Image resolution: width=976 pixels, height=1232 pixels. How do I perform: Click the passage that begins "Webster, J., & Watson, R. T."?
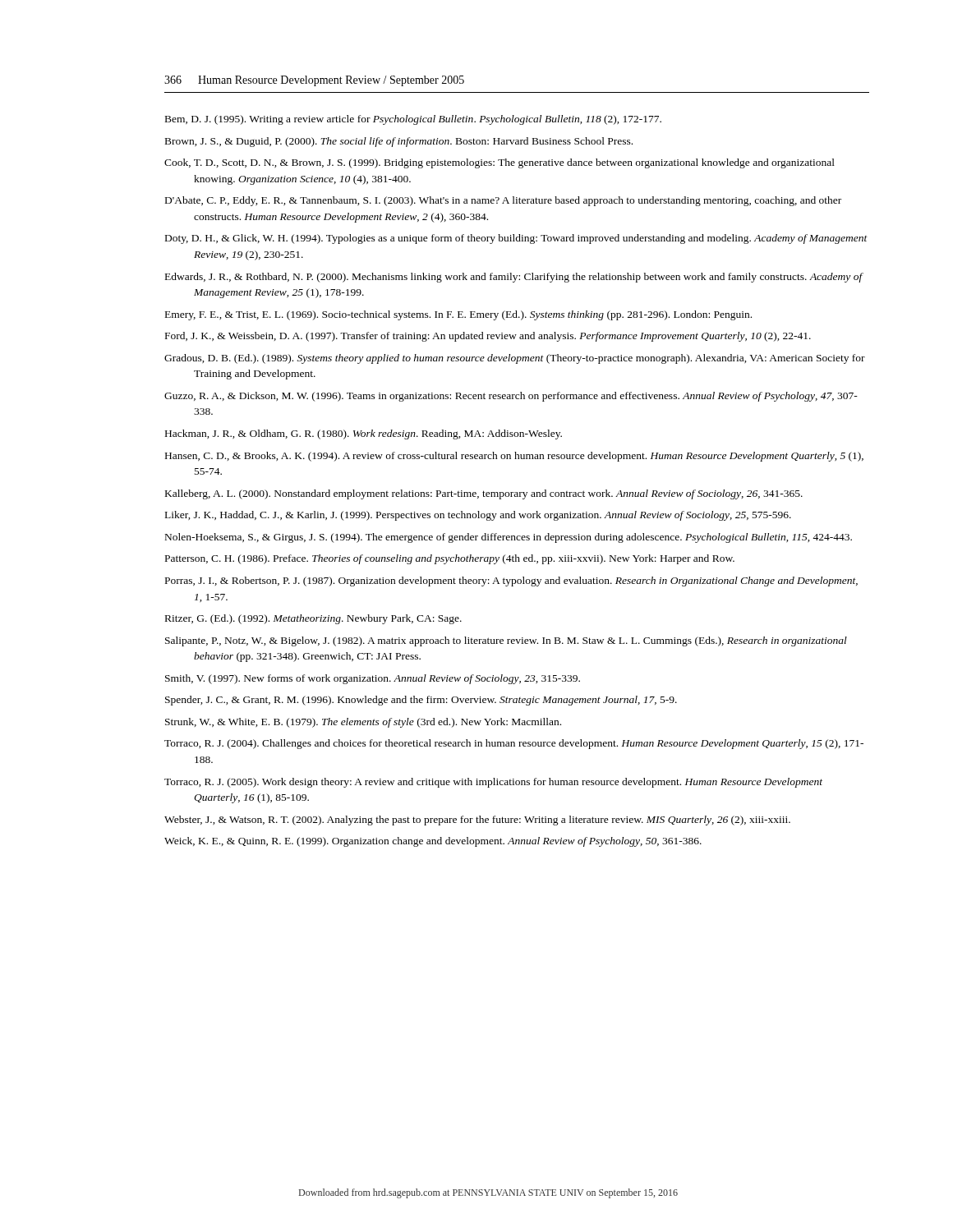[478, 819]
